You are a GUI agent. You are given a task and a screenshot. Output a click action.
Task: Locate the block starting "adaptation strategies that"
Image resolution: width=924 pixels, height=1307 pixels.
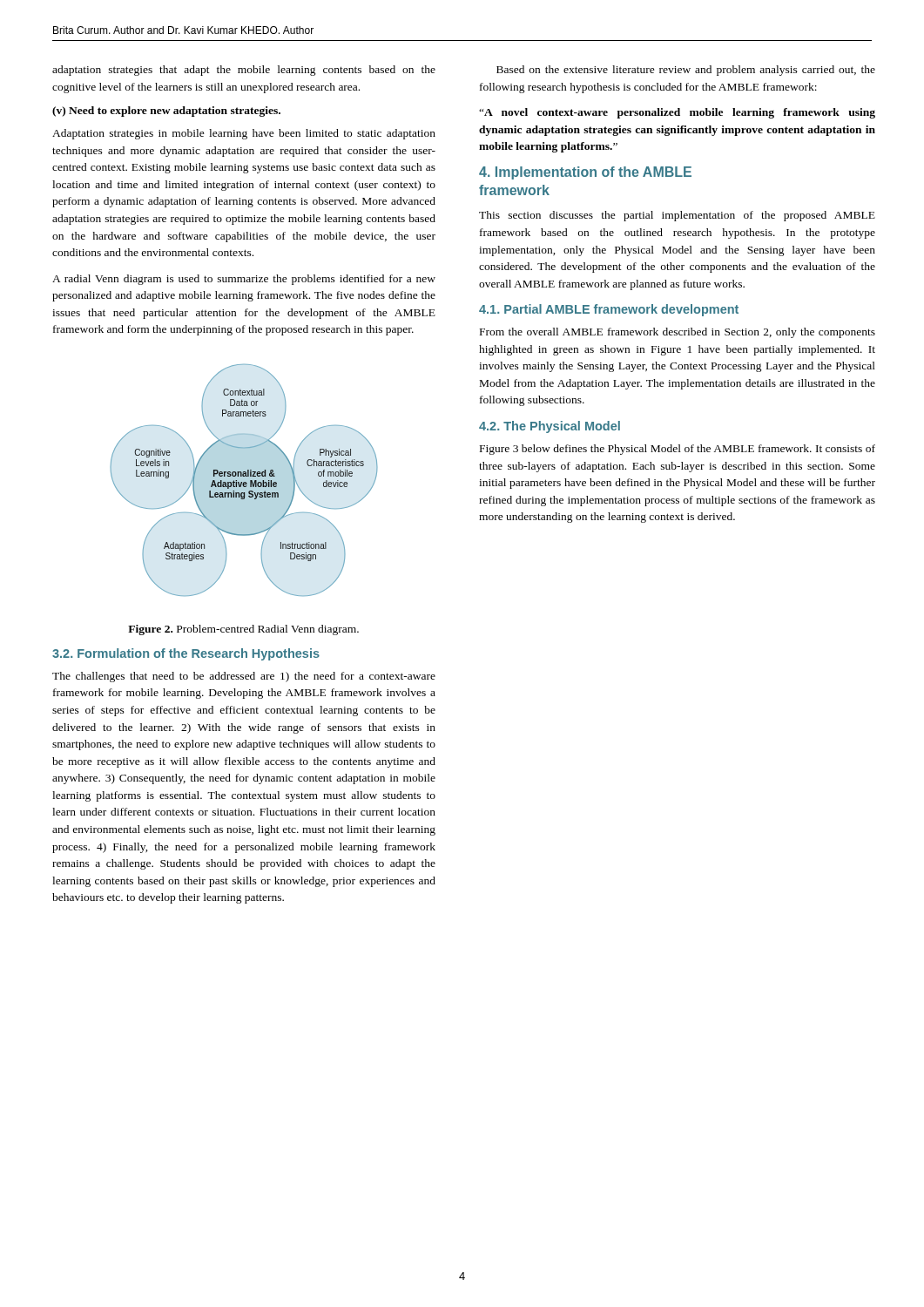pyautogui.click(x=244, y=78)
